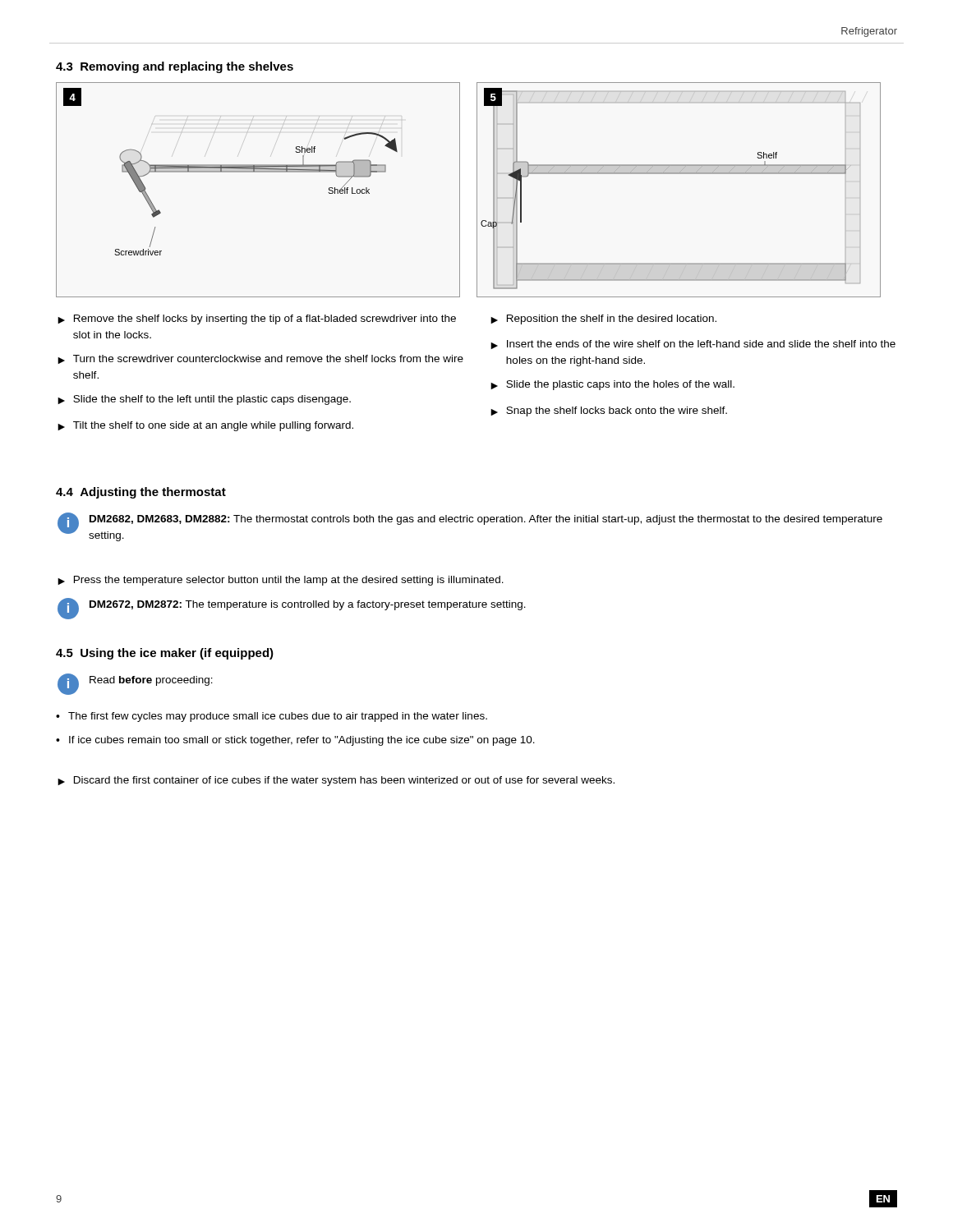Point to "i Read before proceeding:"

(135, 684)
